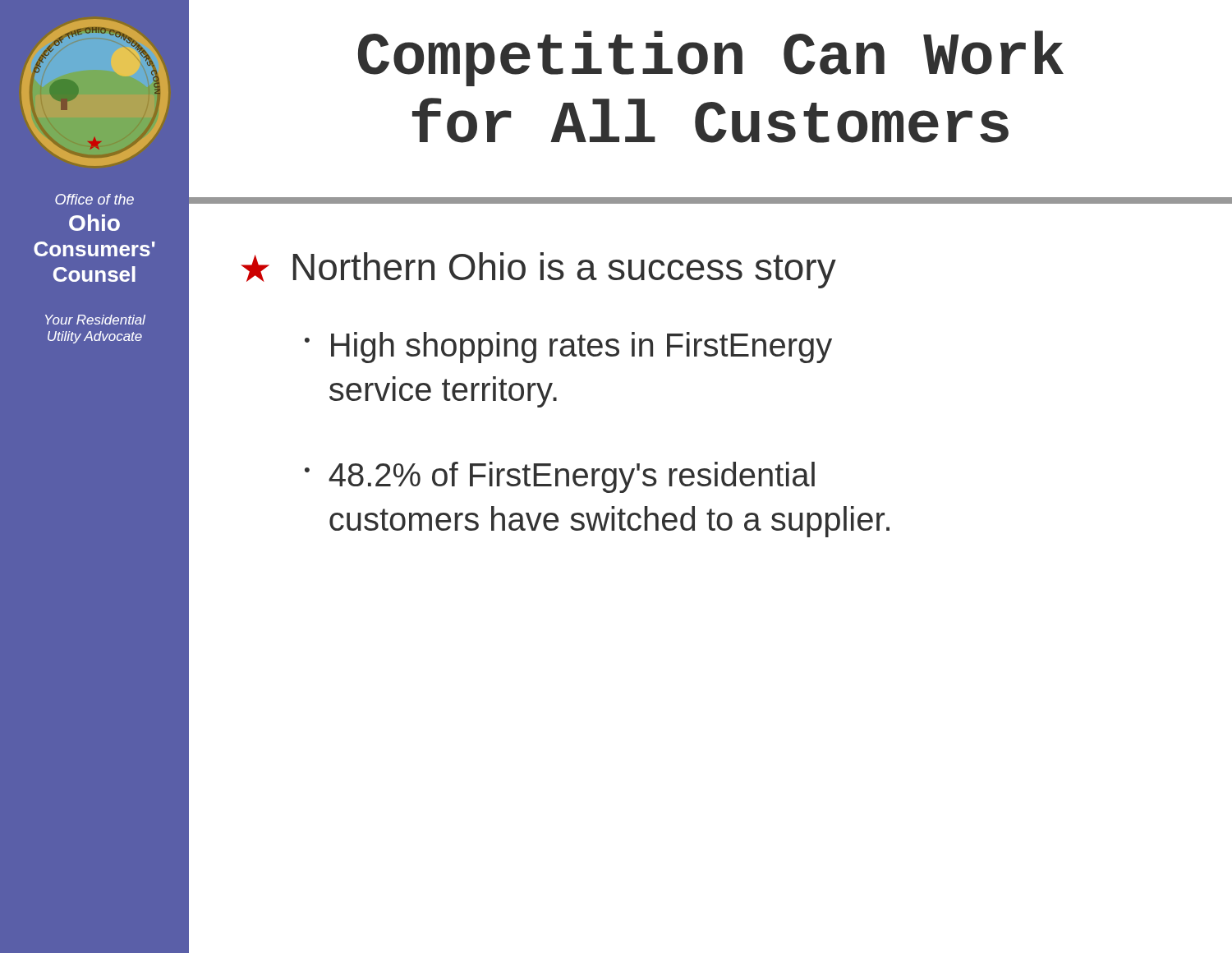Locate a logo
This screenshot has width=1232, height=953.
pos(94,92)
